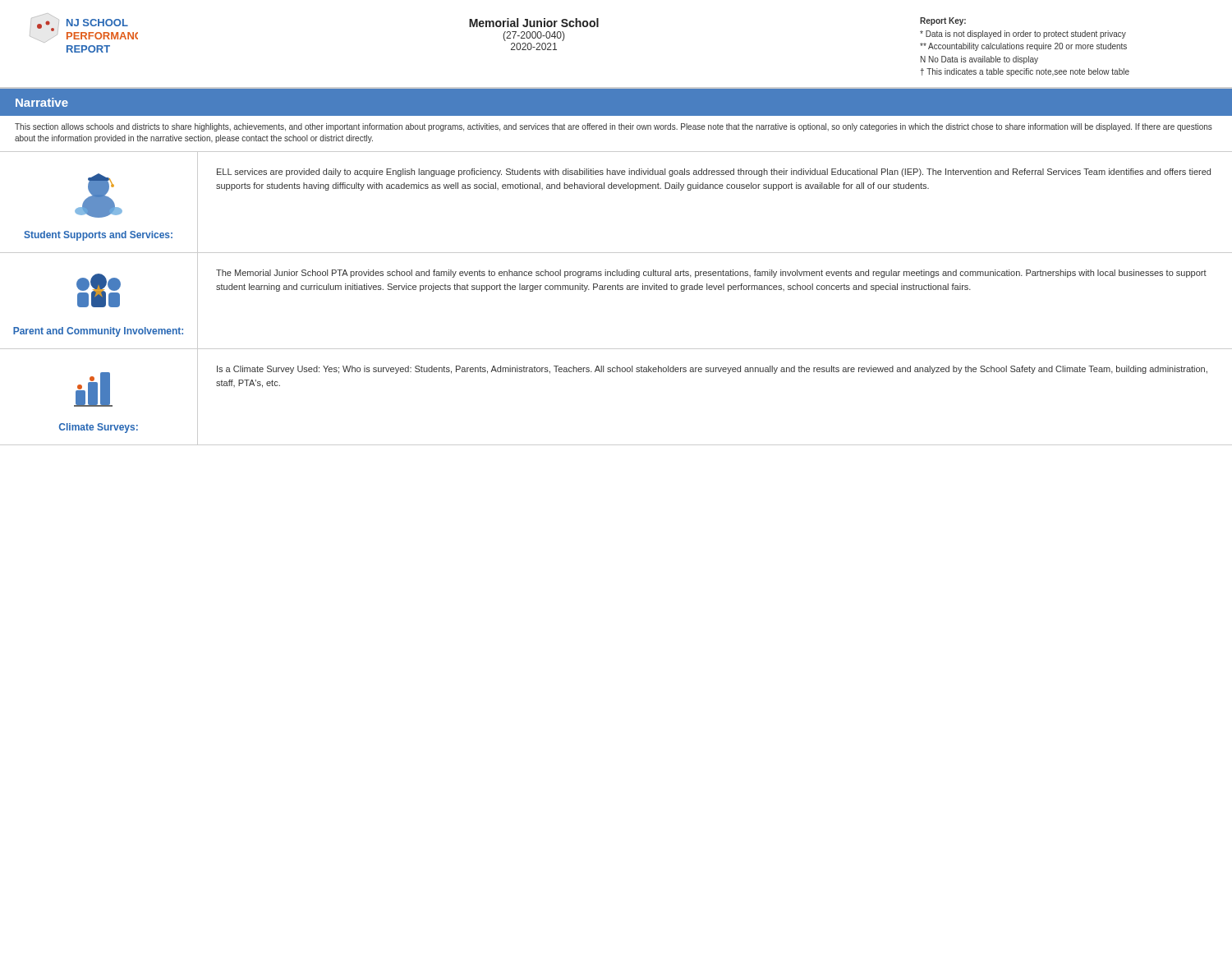The image size is (1232, 953).
Task: Click the passage that begins "Is a Climate Survey Used: Yes;"
Action: pyautogui.click(x=712, y=376)
